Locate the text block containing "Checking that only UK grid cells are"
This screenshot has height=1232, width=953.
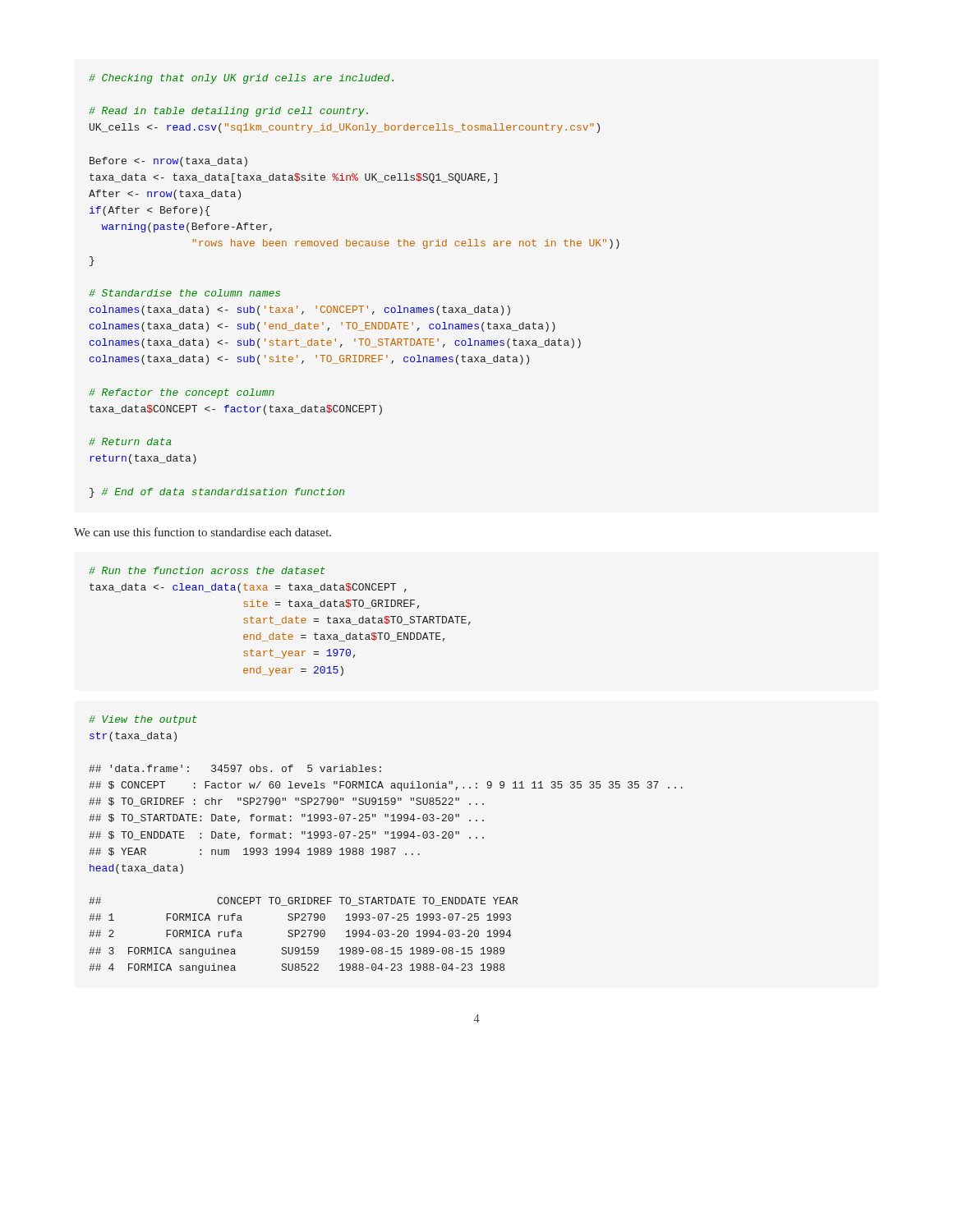click(241, 79)
